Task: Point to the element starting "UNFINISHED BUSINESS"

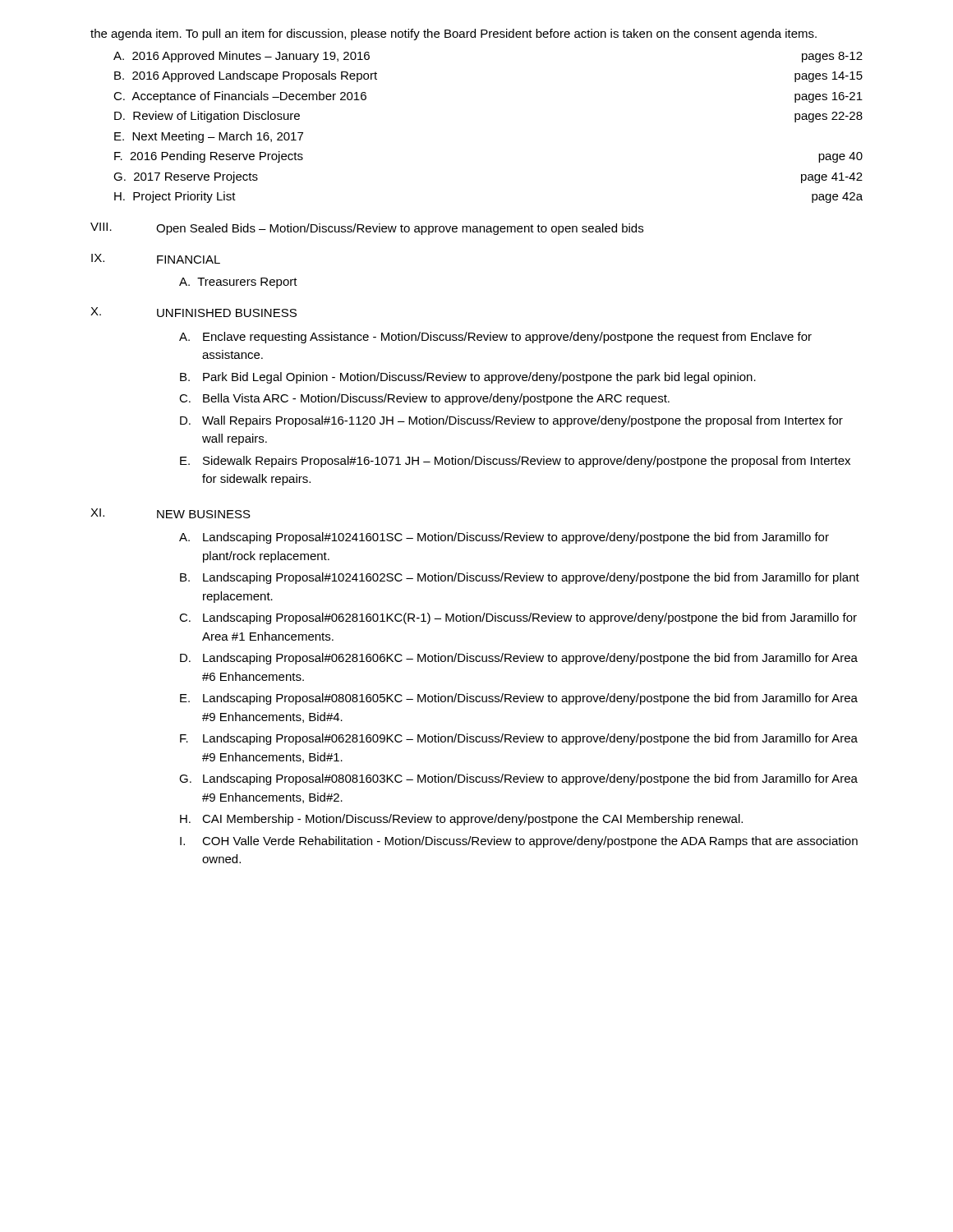Action: (x=227, y=312)
